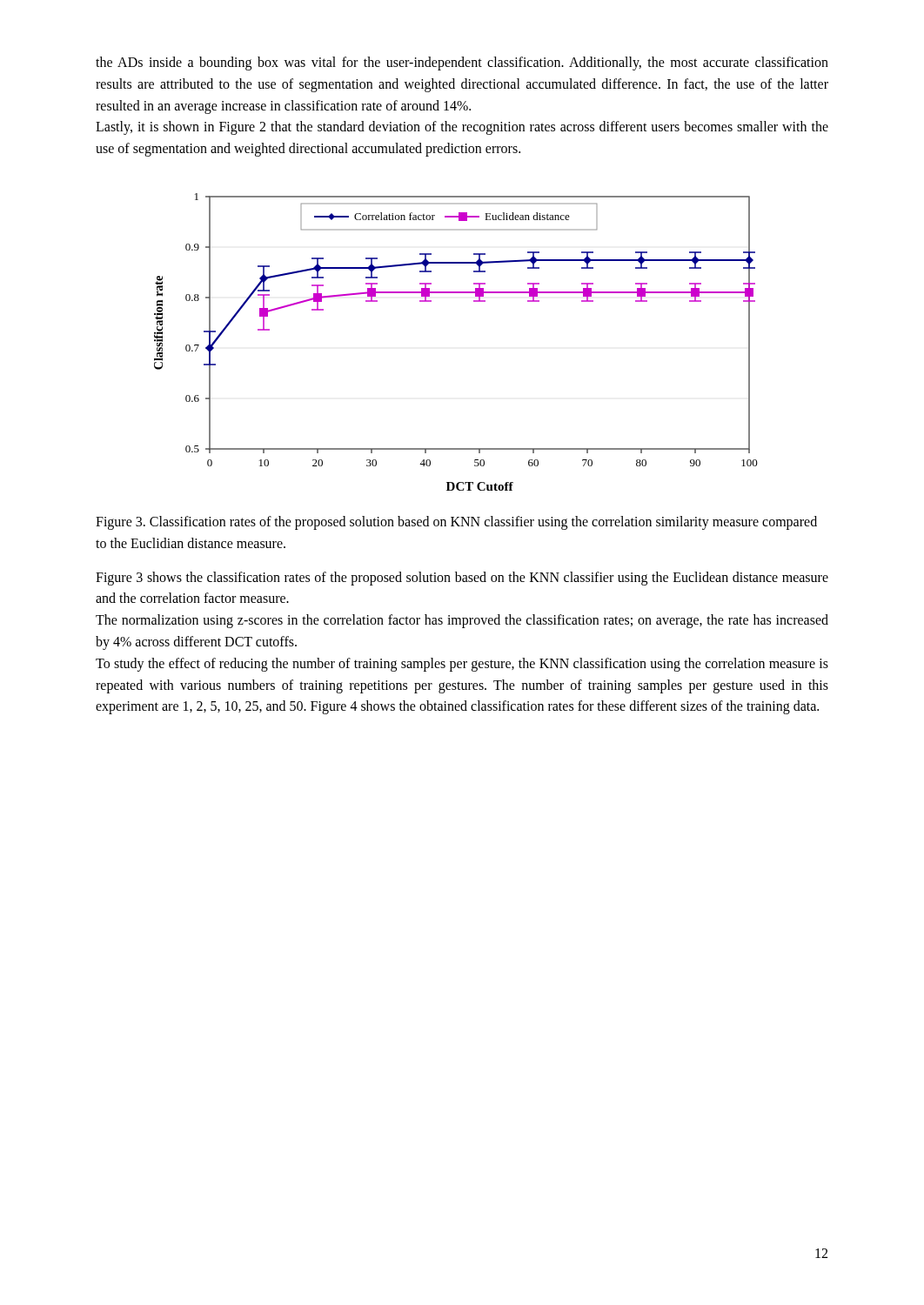Locate the caption that says "Figure 3. Classification rates of the proposed solution"
924x1305 pixels.
coord(456,532)
